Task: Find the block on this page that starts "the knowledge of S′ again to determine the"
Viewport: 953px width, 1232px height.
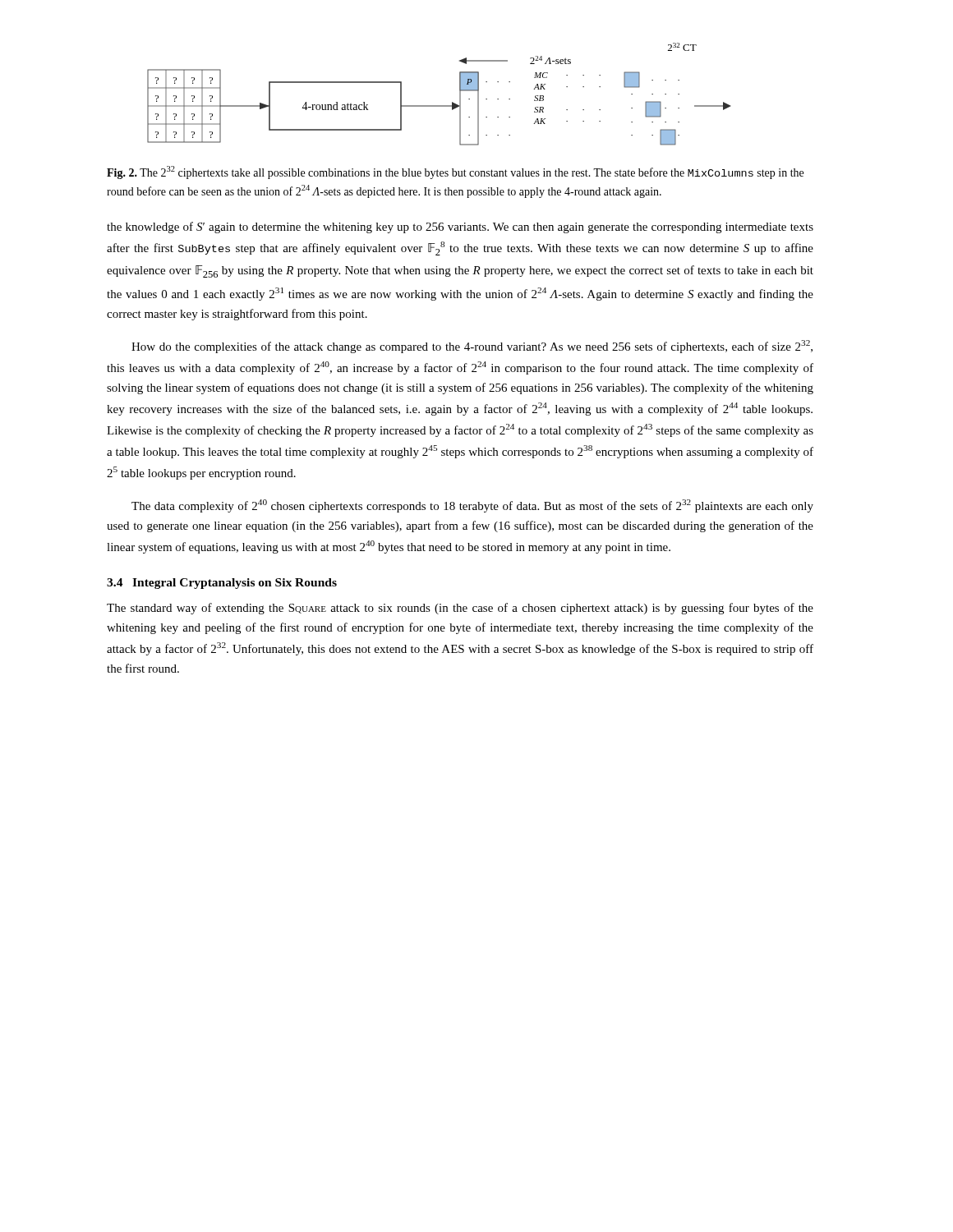Action: [x=460, y=270]
